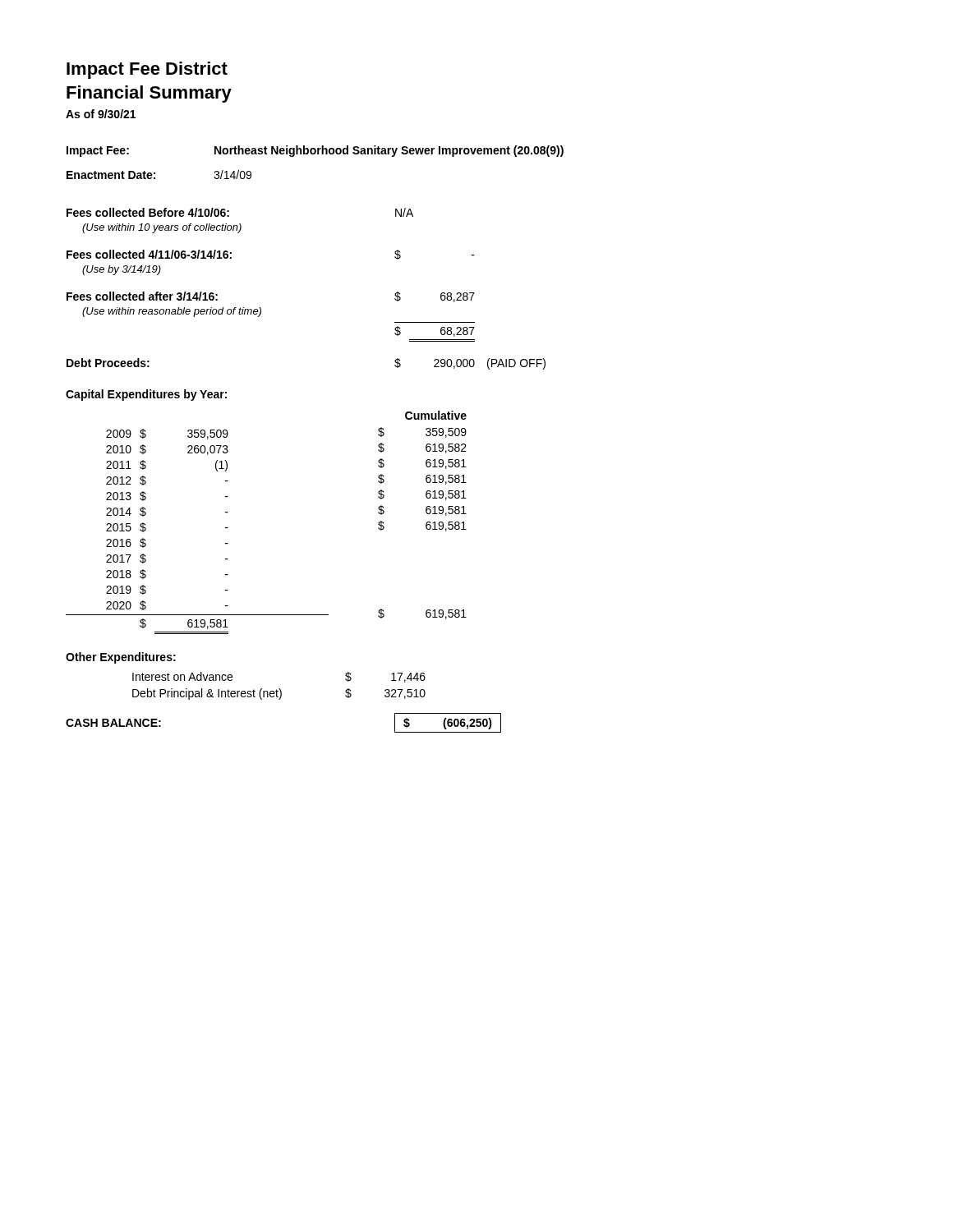Image resolution: width=953 pixels, height=1232 pixels.
Task: Select the table that reads "2009 $ 359,509 2010"
Action: point(476,522)
